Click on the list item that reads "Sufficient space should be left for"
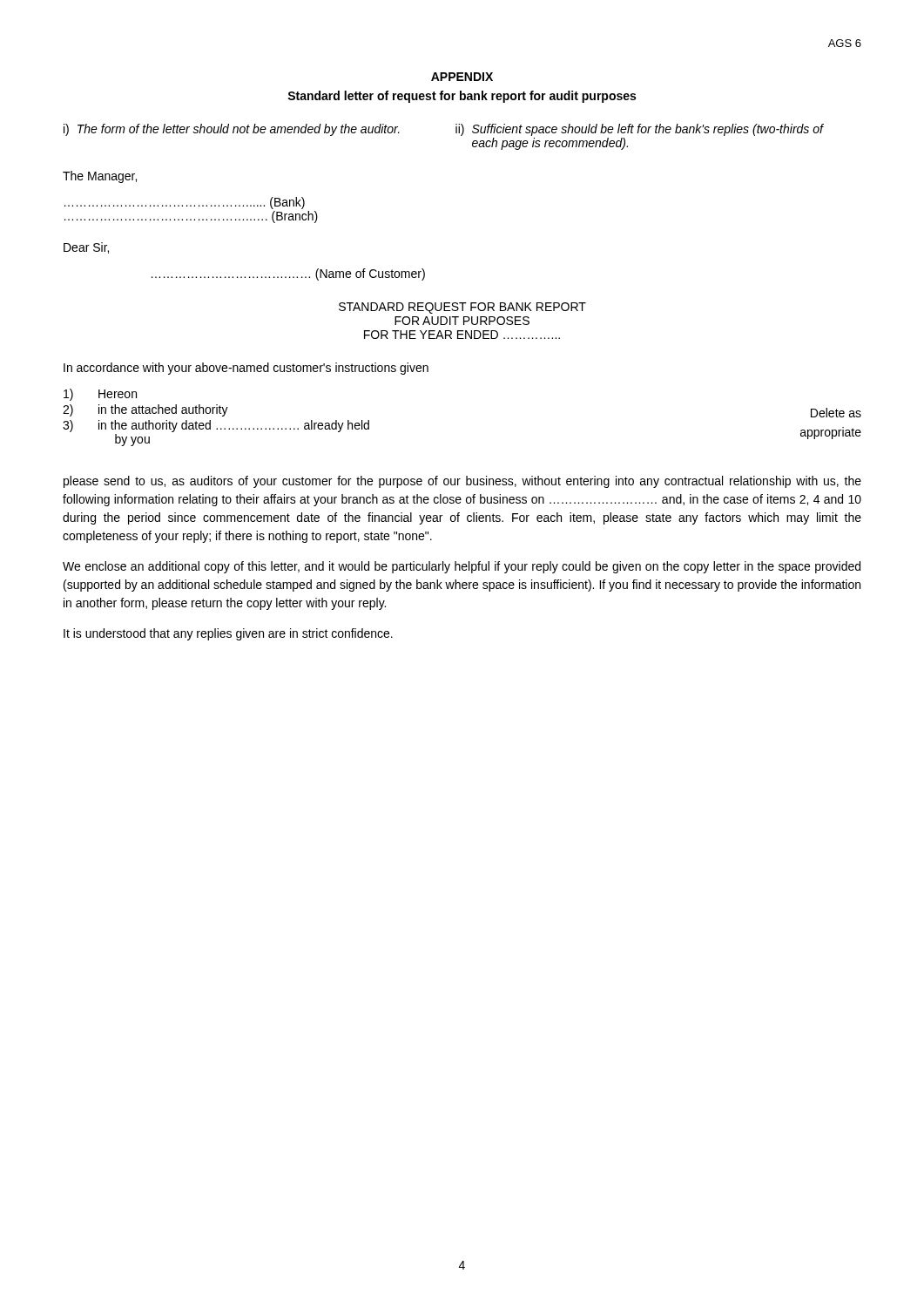The height and width of the screenshot is (1307, 924). pos(647,136)
